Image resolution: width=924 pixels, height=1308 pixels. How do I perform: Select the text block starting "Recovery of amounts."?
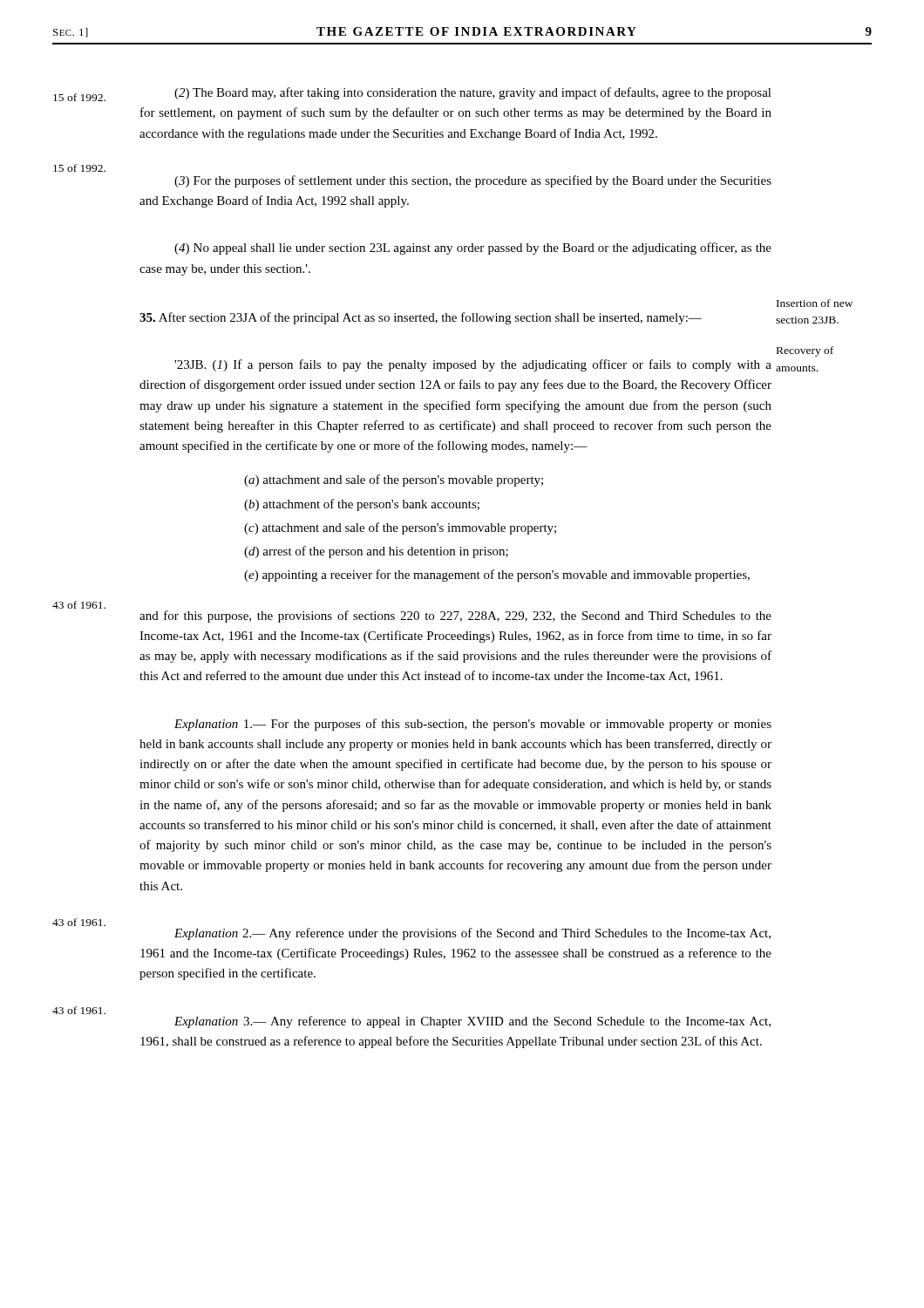click(805, 359)
